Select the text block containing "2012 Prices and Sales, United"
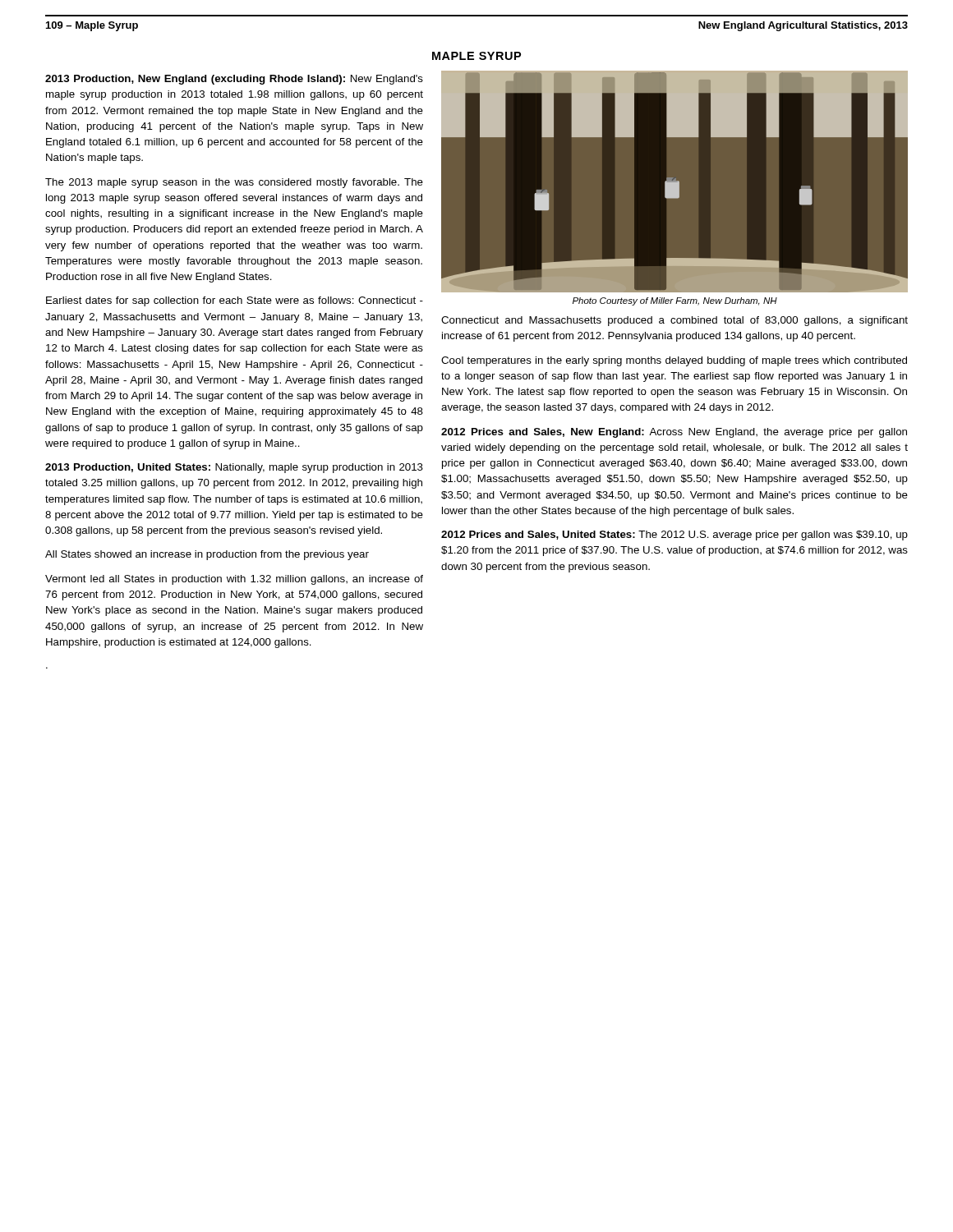This screenshot has height=1232, width=953. [x=674, y=550]
